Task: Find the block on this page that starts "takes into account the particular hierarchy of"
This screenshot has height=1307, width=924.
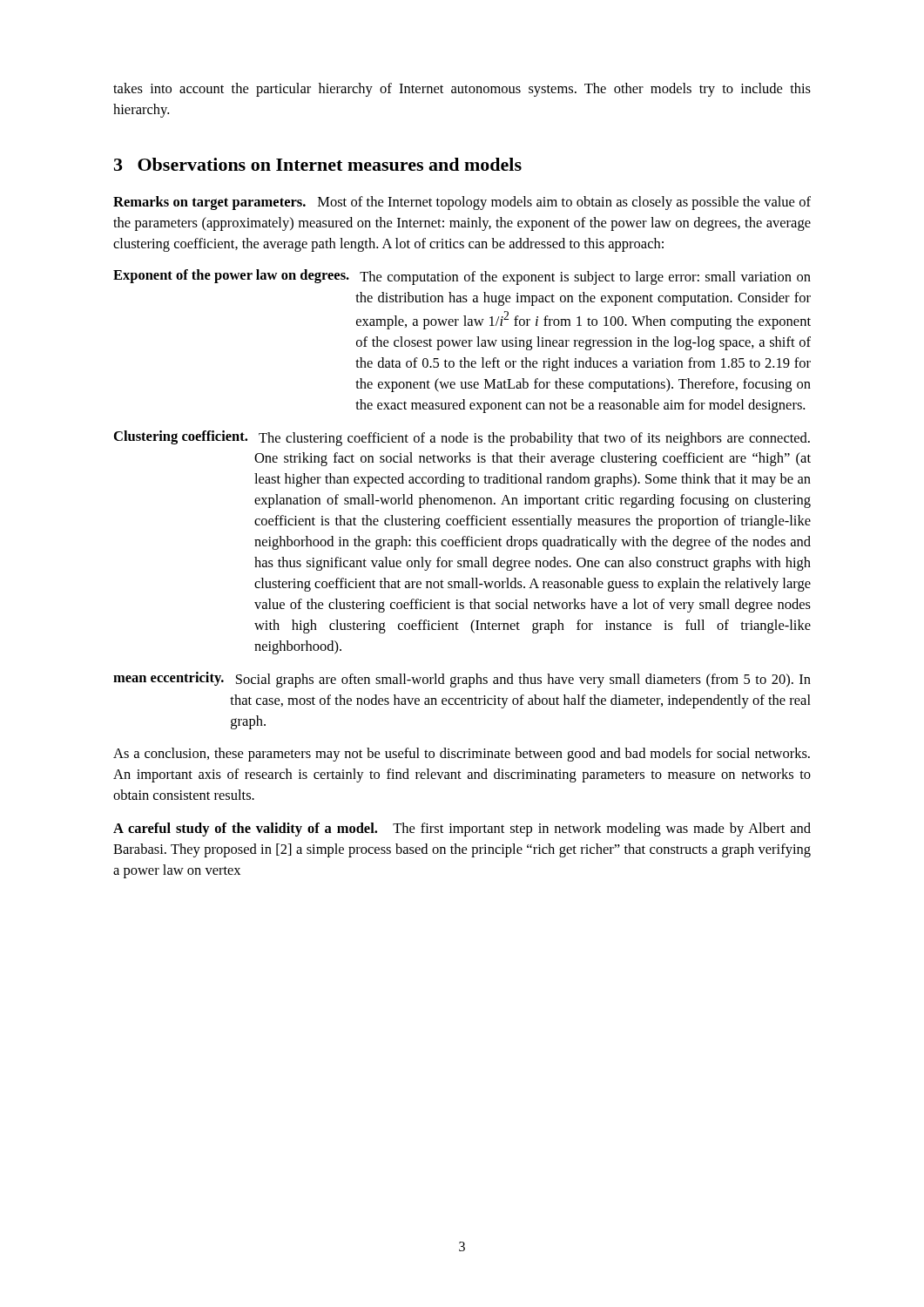Action: point(462,99)
